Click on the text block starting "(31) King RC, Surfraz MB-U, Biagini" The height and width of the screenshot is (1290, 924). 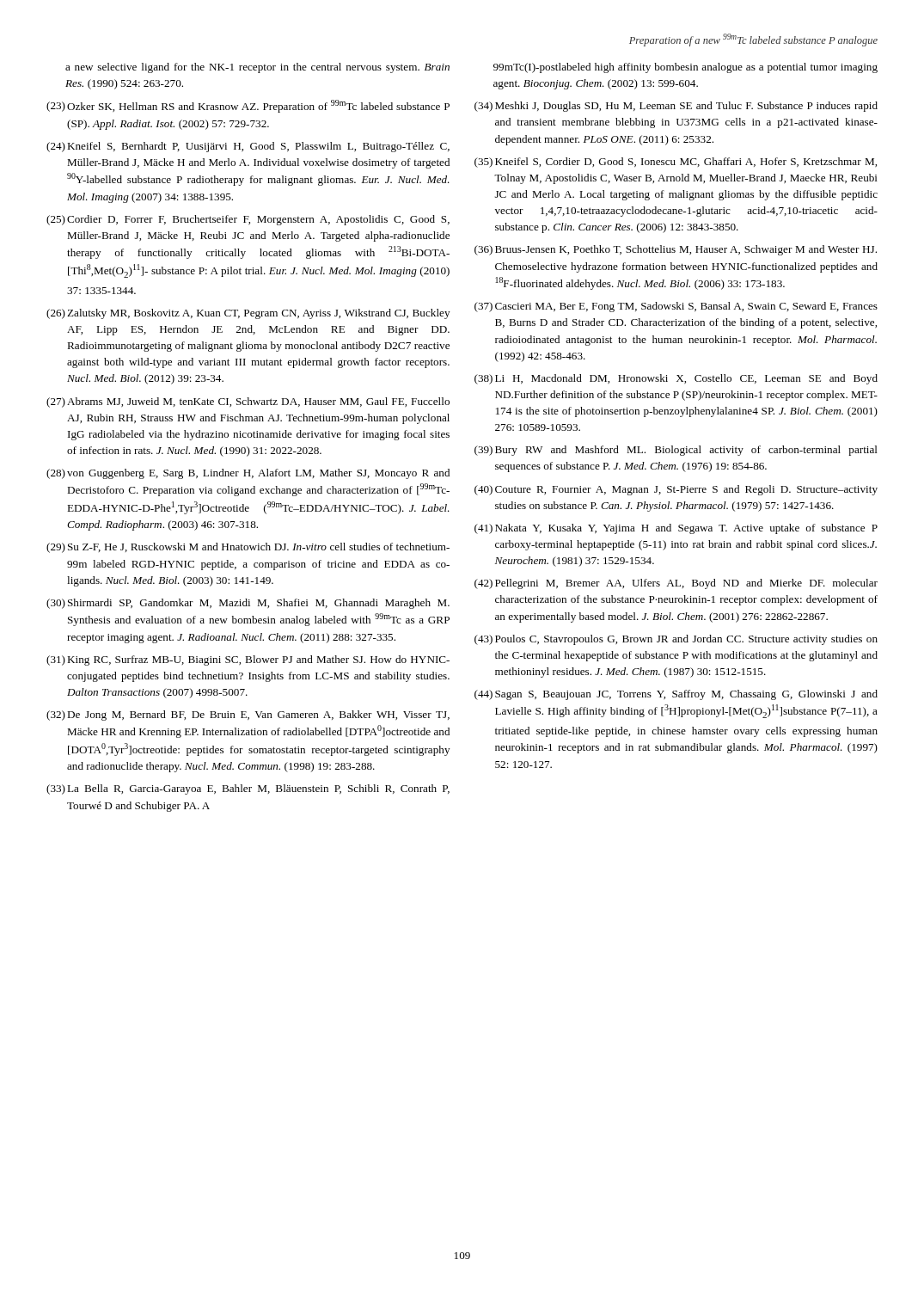point(248,675)
